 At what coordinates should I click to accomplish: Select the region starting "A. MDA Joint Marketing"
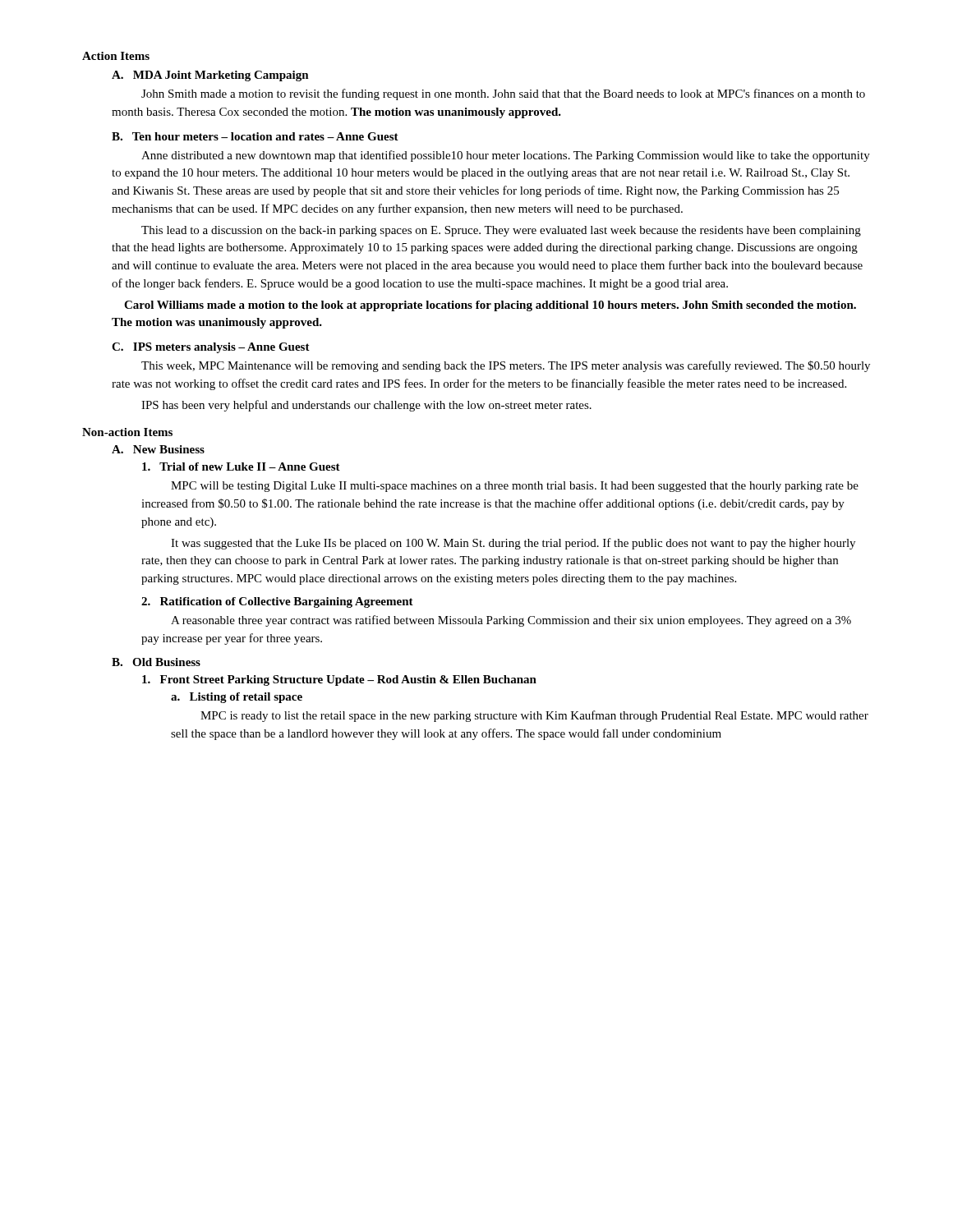(x=210, y=75)
